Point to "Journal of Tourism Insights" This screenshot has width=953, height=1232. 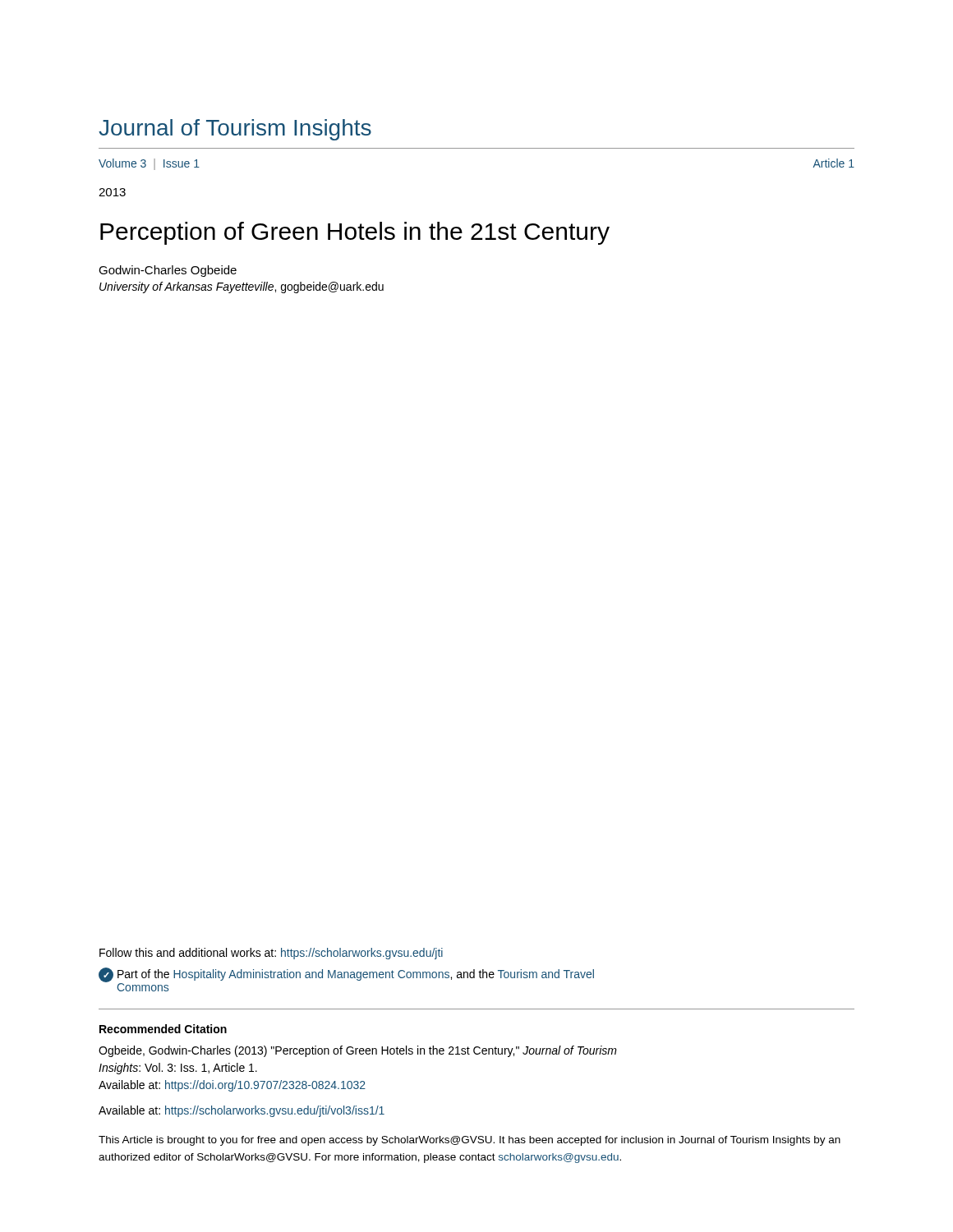coord(235,128)
